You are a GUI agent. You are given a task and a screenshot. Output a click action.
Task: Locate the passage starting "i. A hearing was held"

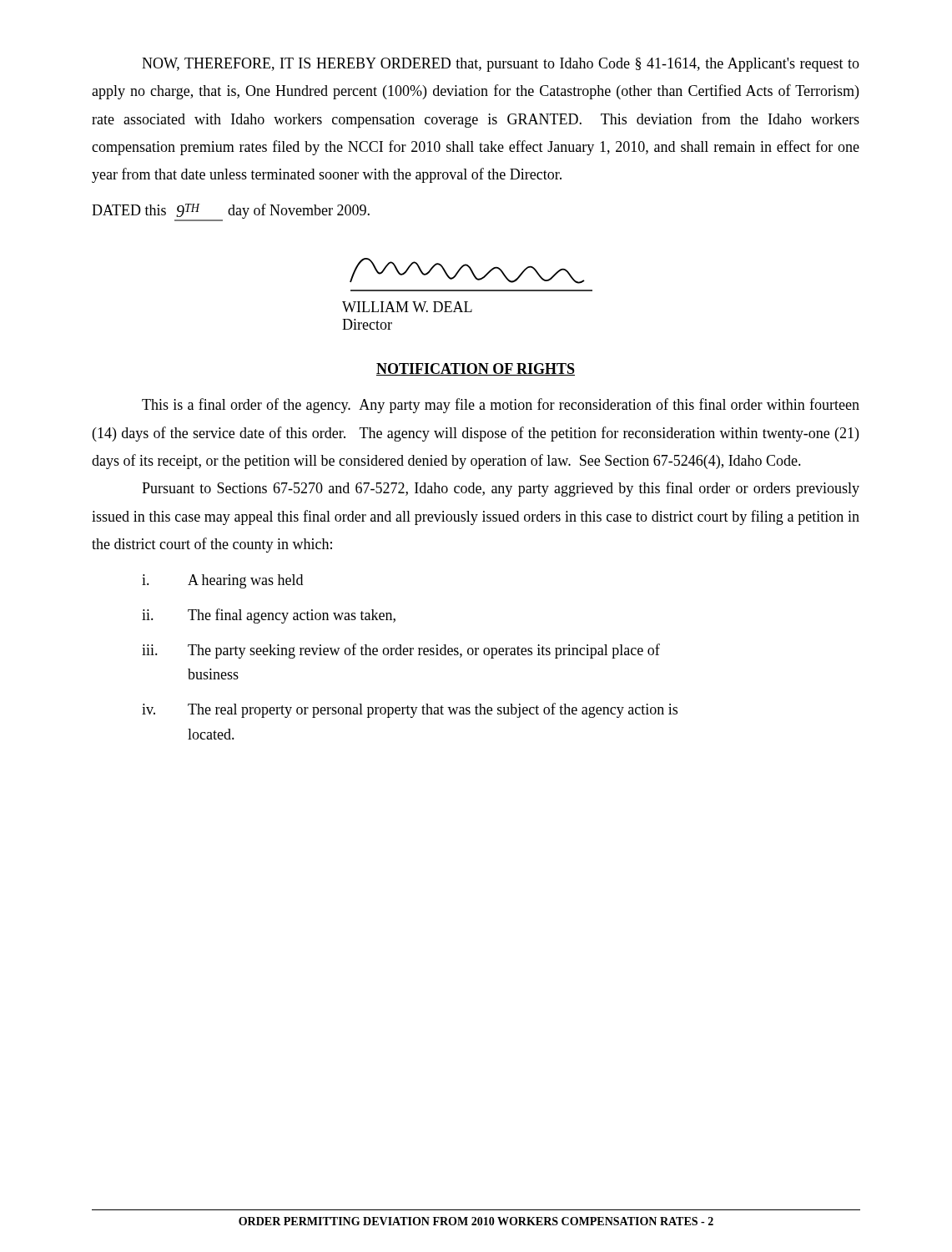click(x=222, y=581)
